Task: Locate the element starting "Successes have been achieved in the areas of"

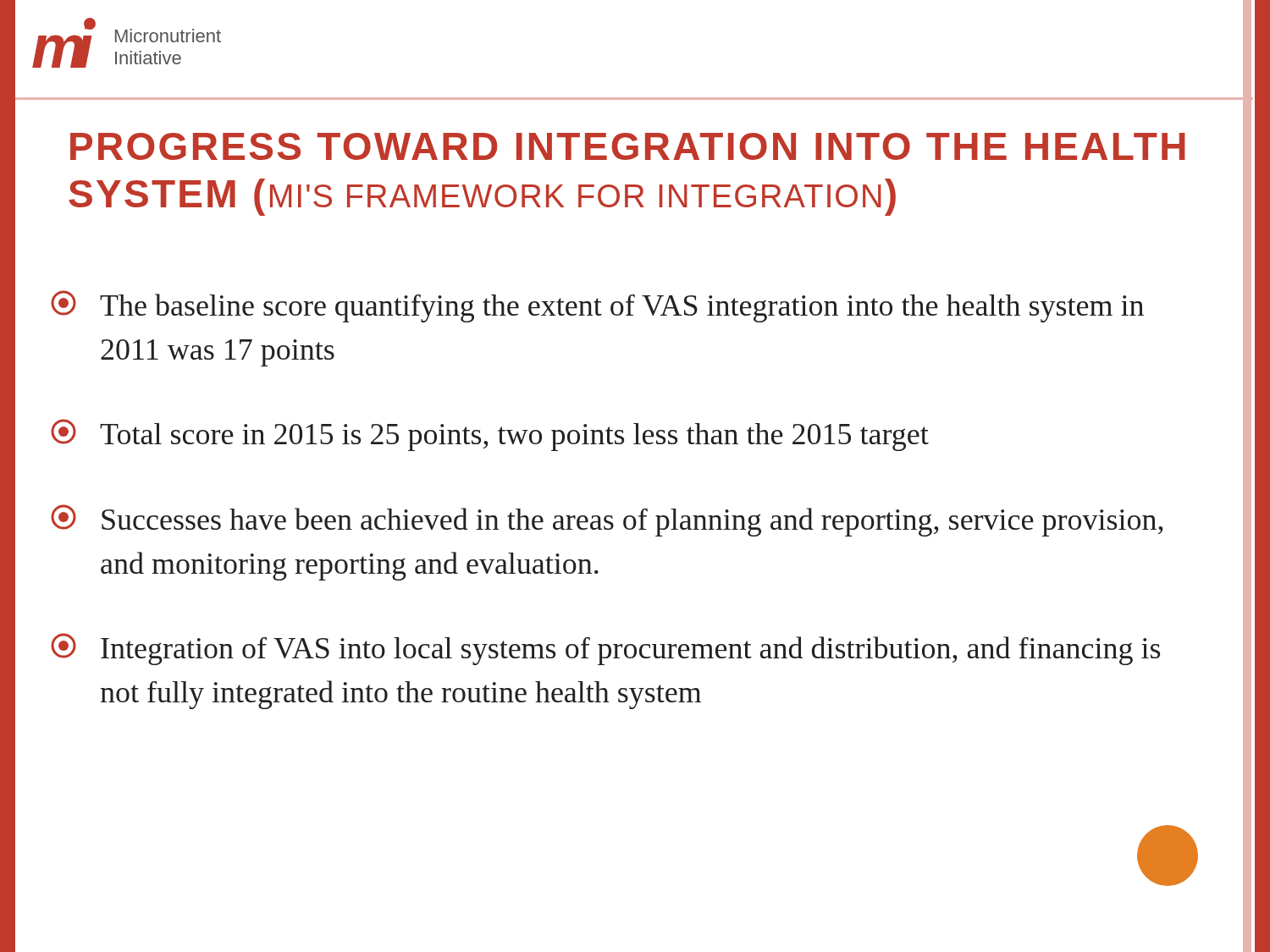Action: tap(610, 541)
